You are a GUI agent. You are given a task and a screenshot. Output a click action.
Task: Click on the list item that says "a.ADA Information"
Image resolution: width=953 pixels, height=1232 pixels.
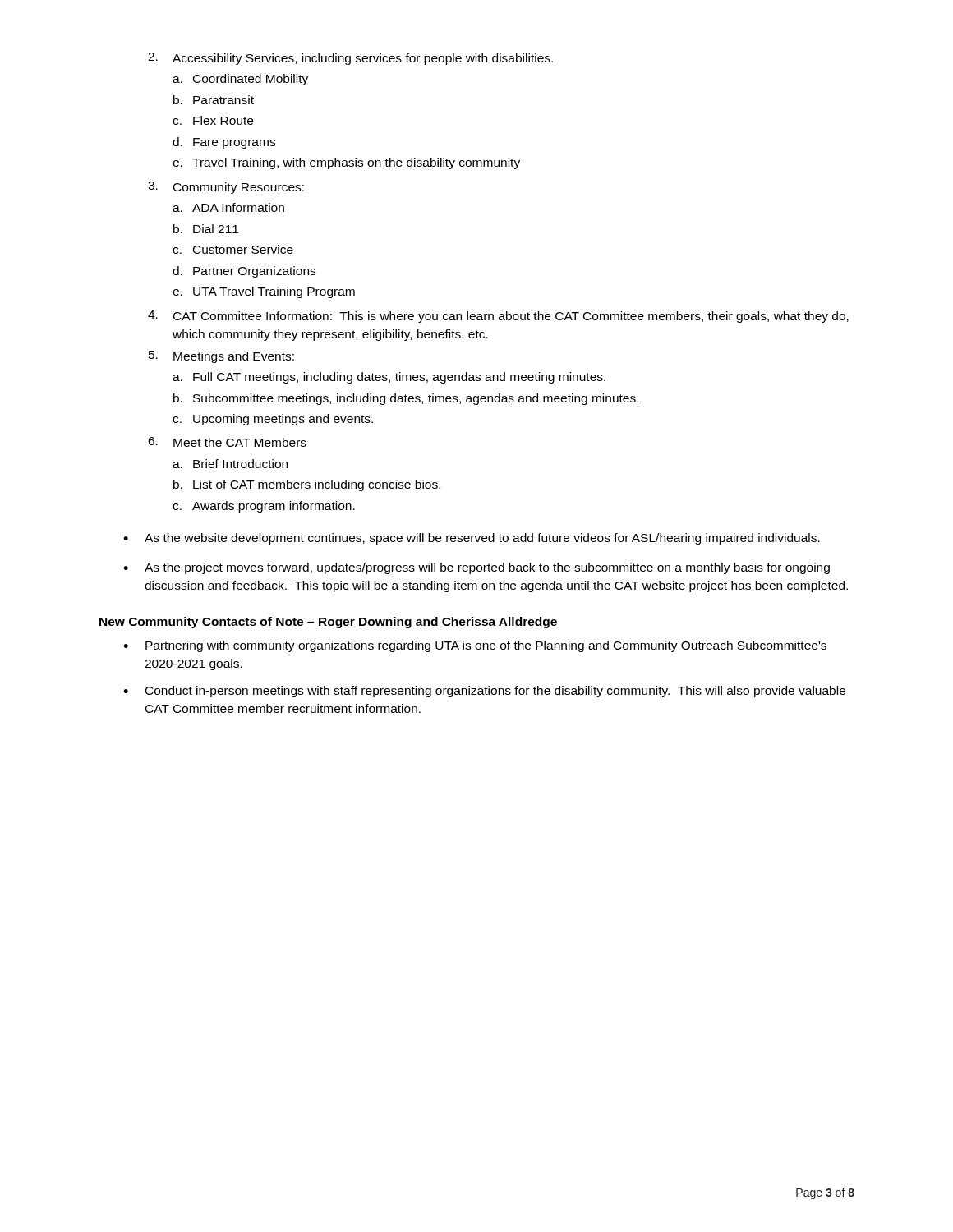pyautogui.click(x=229, y=208)
